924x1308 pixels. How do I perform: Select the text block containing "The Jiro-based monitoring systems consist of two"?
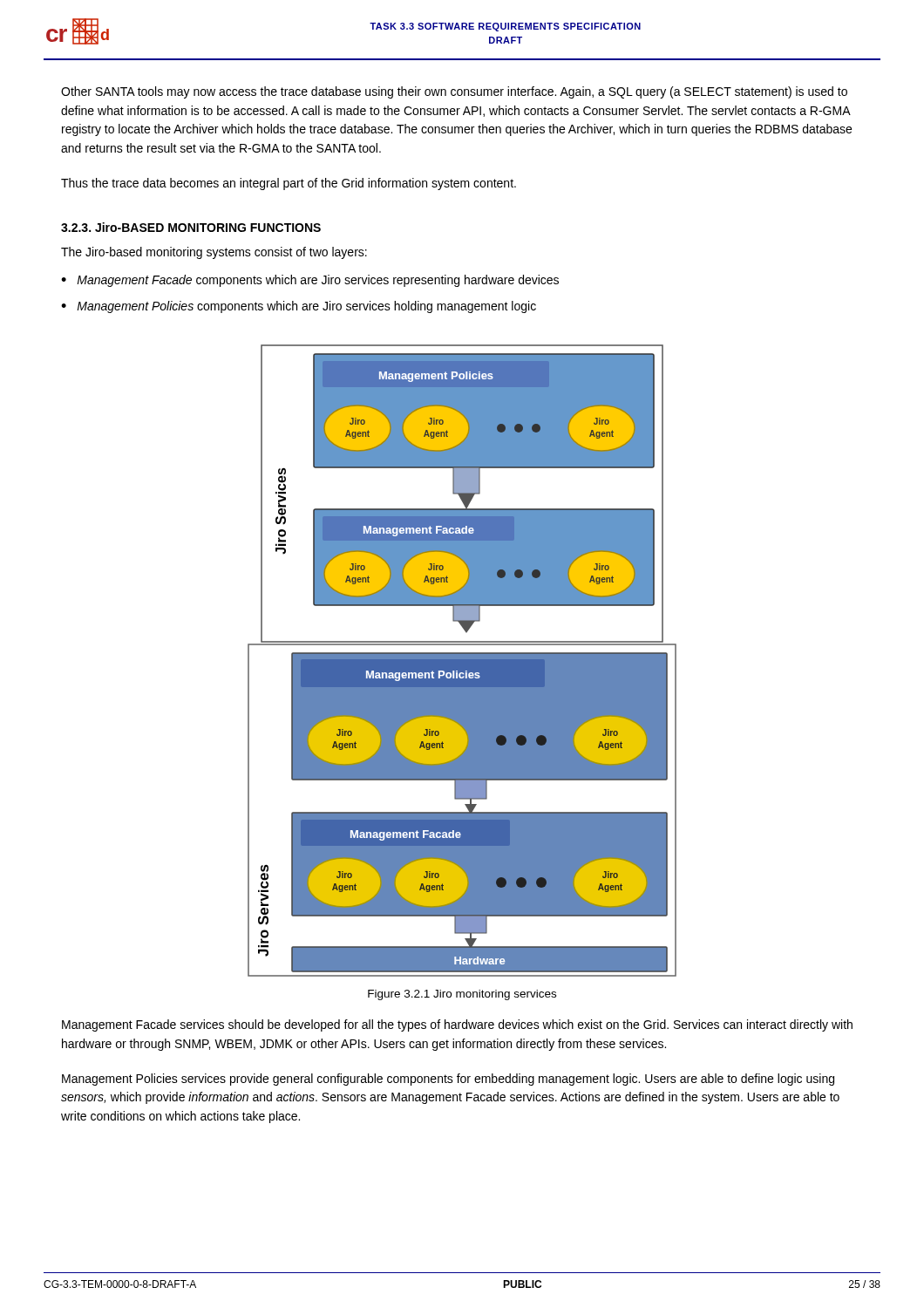pos(214,252)
